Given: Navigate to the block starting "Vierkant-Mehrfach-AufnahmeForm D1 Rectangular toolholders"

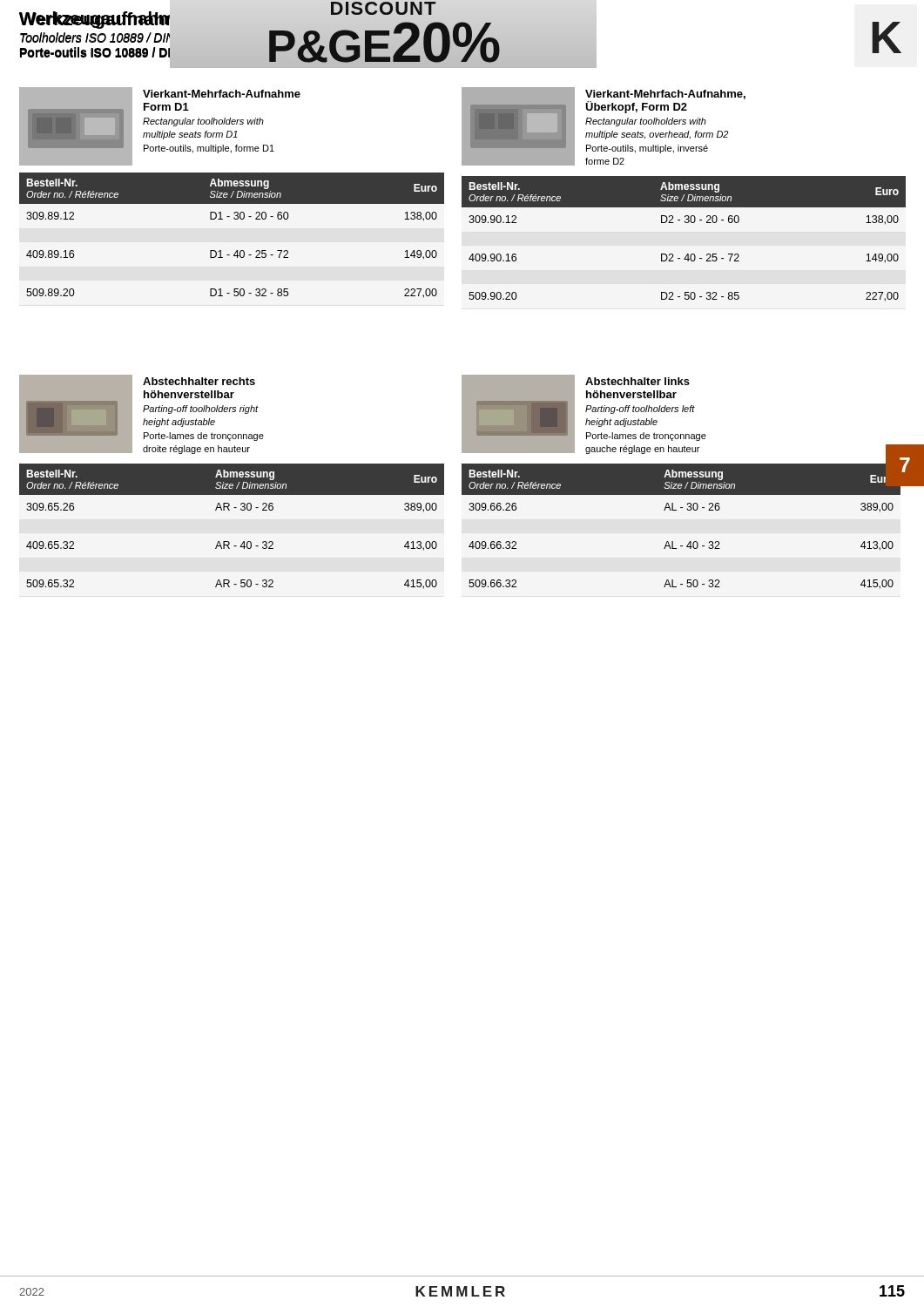Looking at the screenshot, I should click(x=222, y=94).
